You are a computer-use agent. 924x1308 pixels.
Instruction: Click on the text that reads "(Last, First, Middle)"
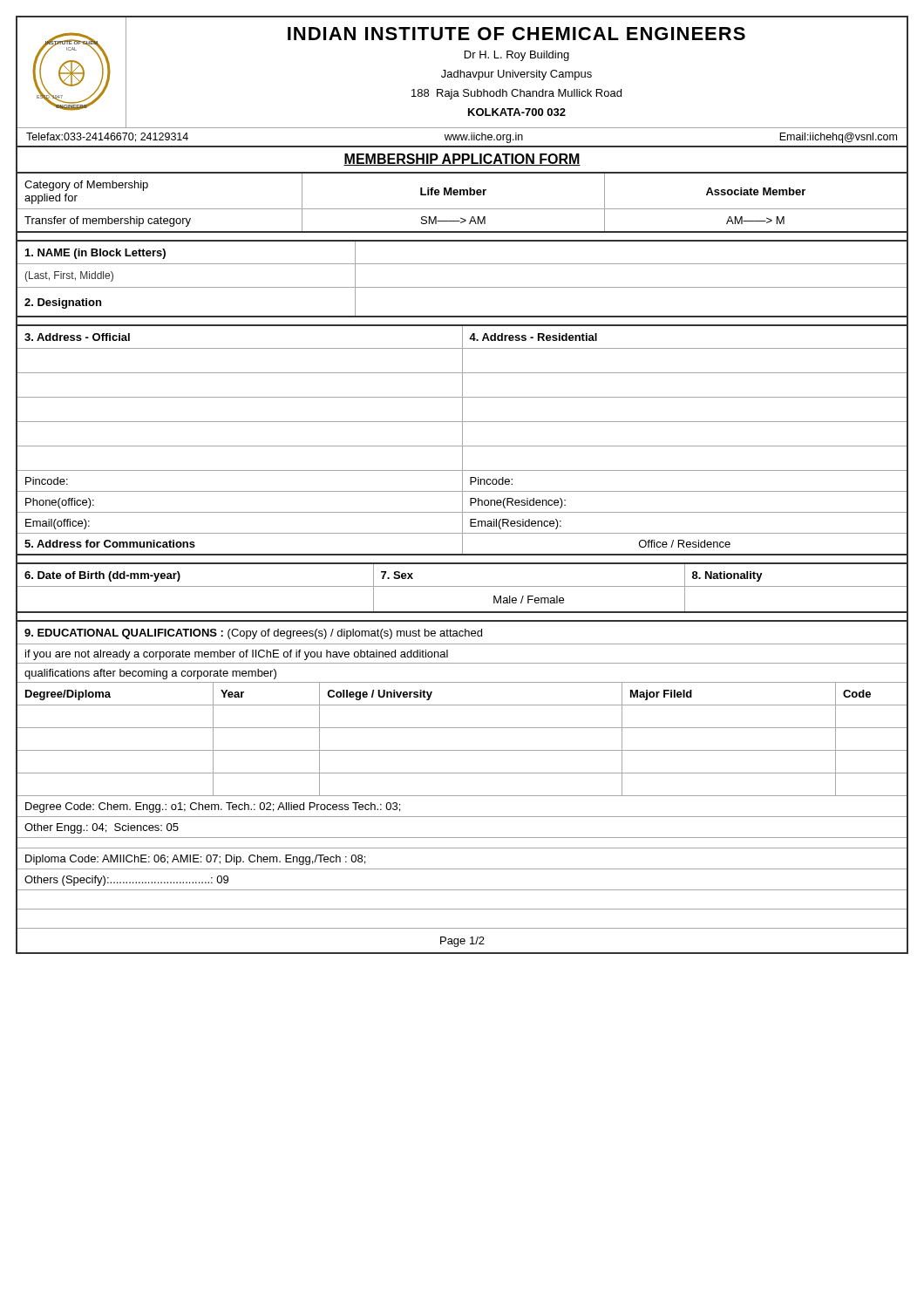point(69,276)
